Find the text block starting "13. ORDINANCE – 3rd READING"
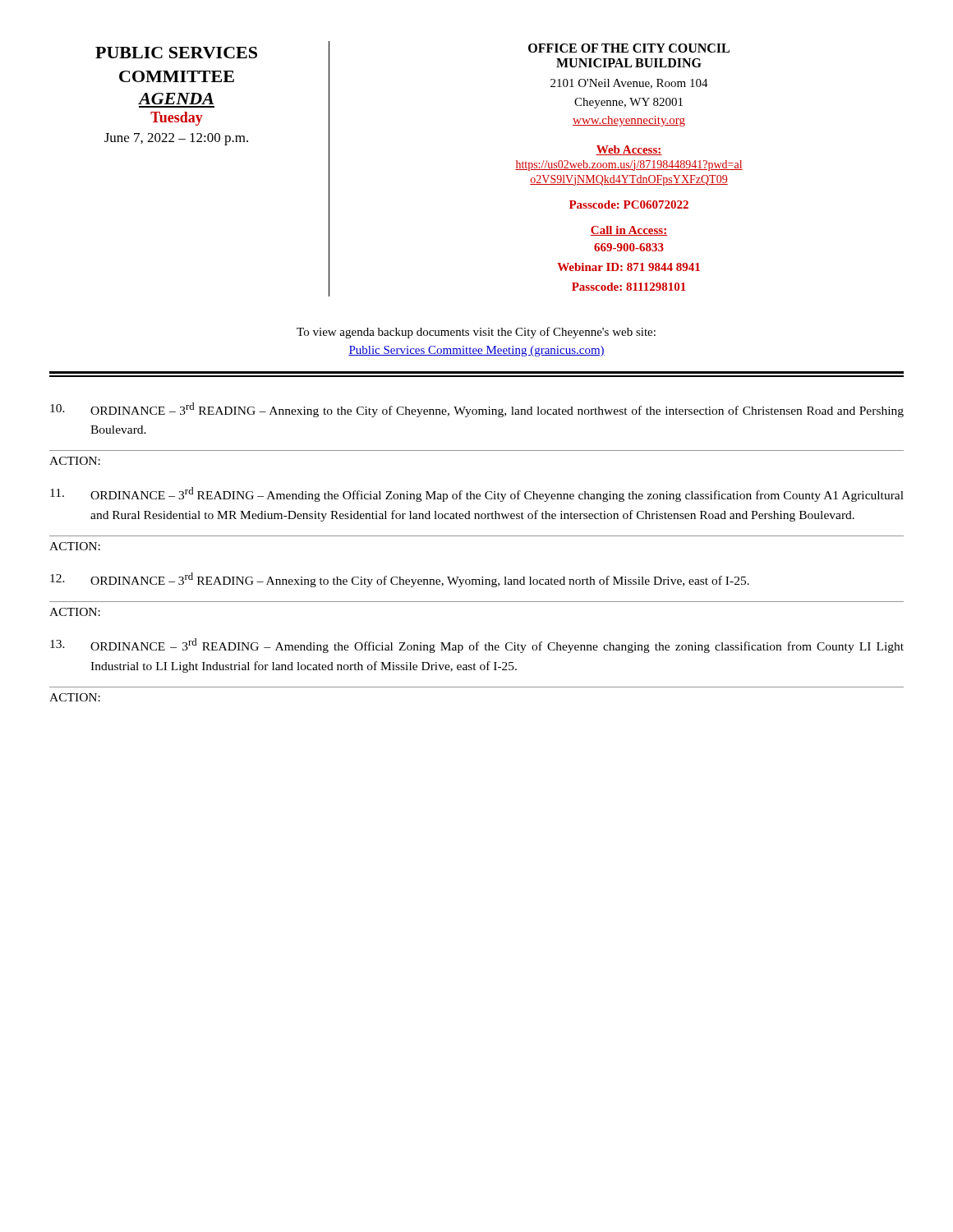Image resolution: width=953 pixels, height=1232 pixels. coord(476,655)
